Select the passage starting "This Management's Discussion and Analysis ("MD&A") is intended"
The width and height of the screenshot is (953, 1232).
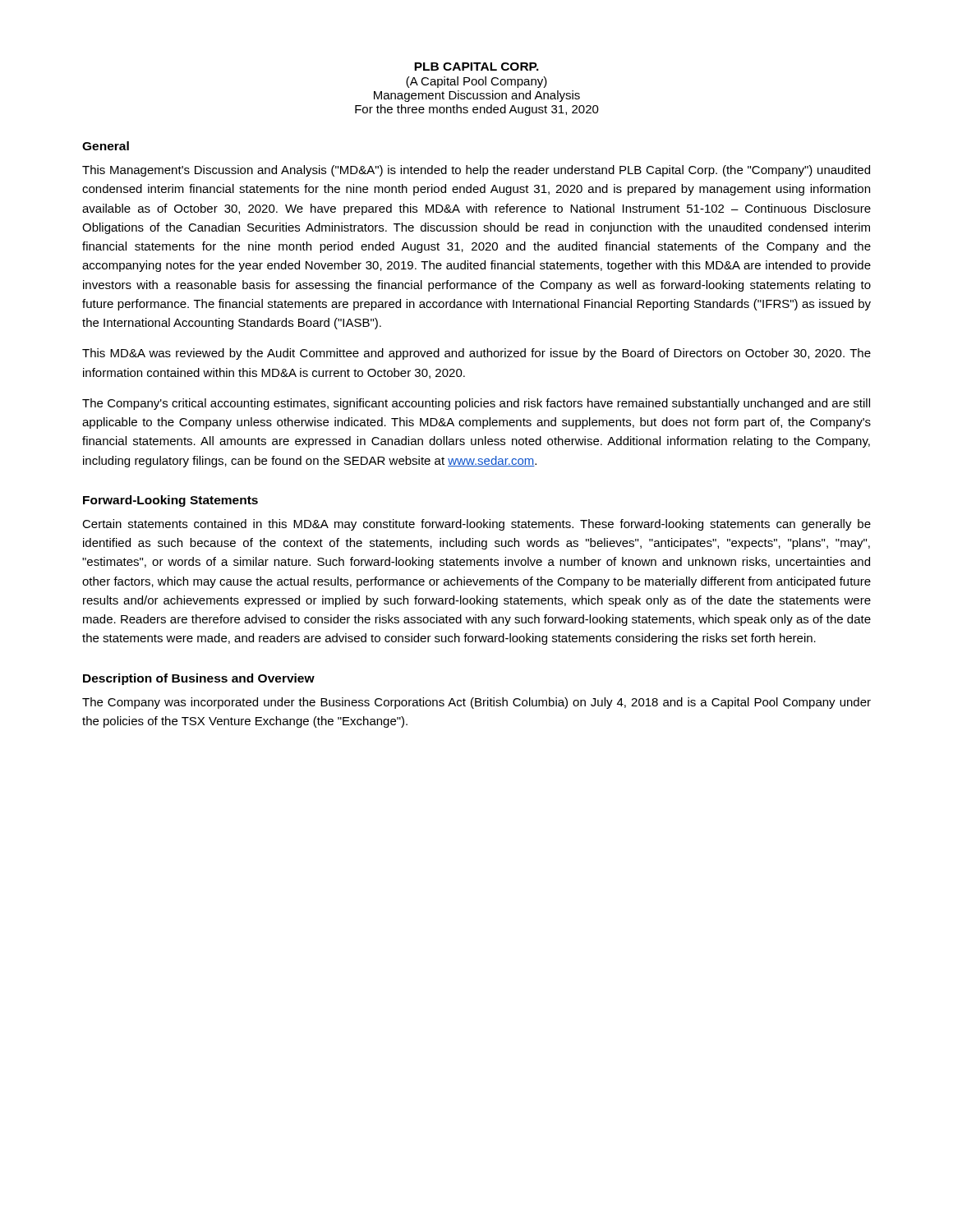(x=476, y=246)
